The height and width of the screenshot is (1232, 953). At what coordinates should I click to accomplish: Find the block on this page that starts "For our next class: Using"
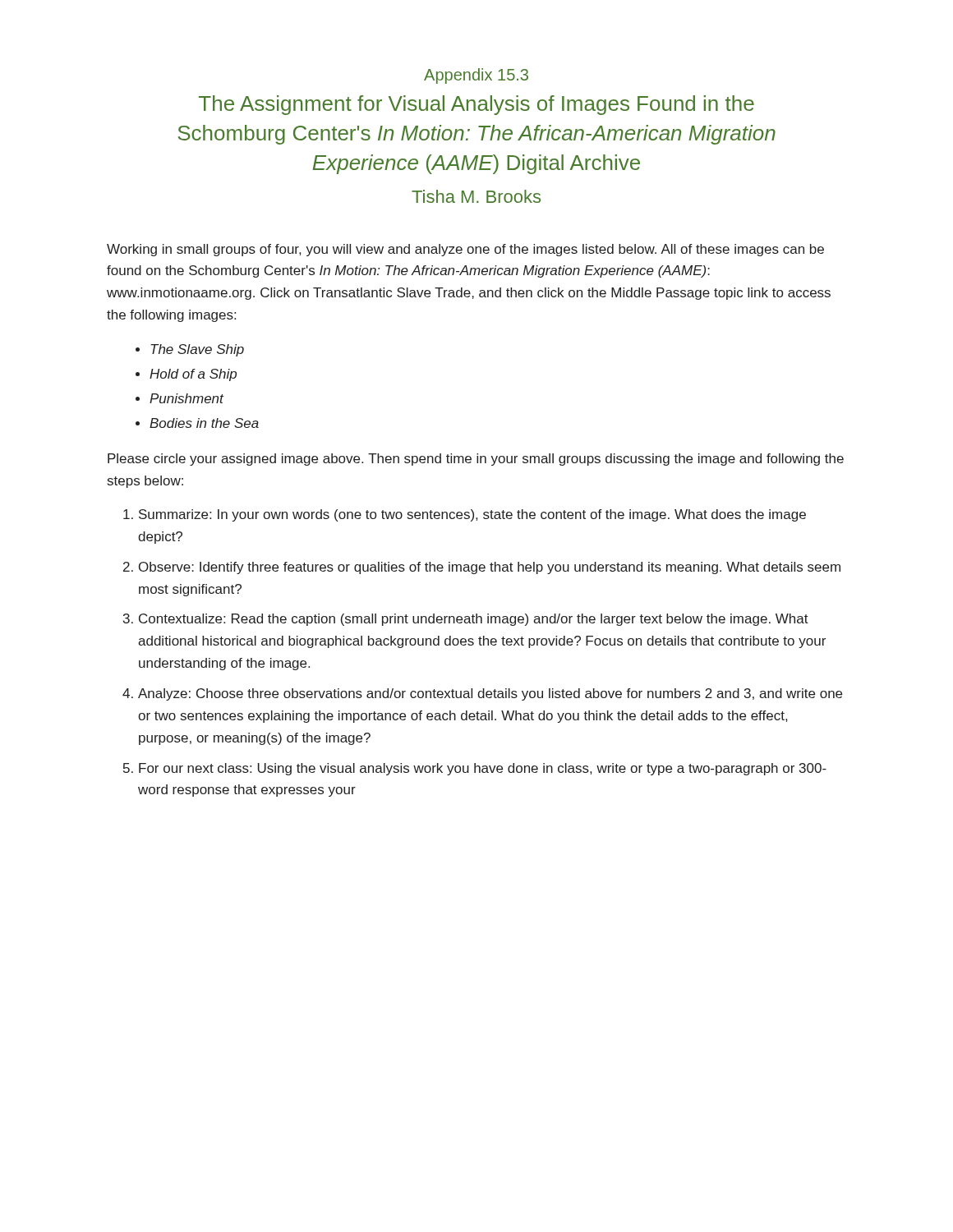pyautogui.click(x=482, y=779)
